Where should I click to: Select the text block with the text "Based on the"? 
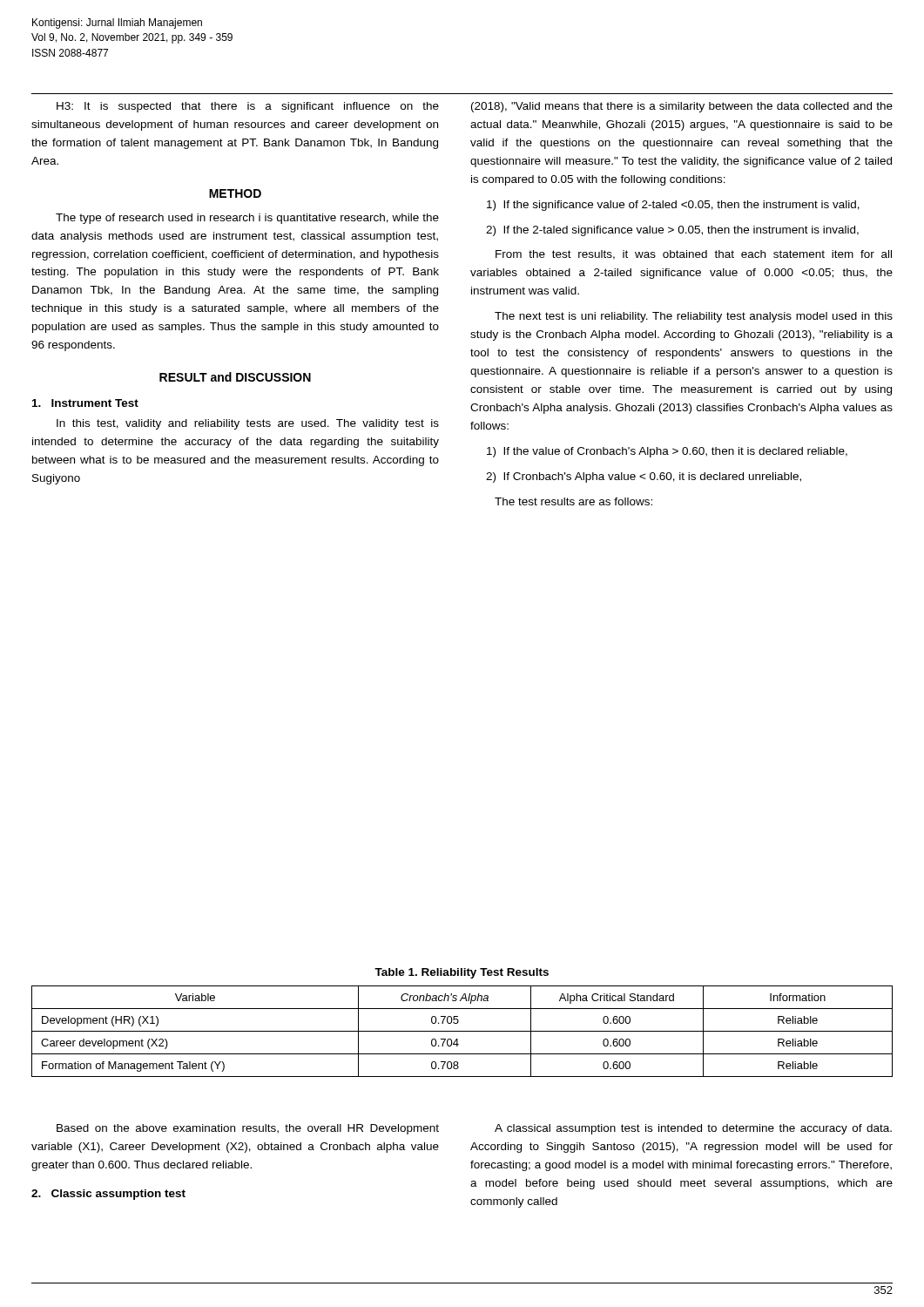coord(235,1147)
